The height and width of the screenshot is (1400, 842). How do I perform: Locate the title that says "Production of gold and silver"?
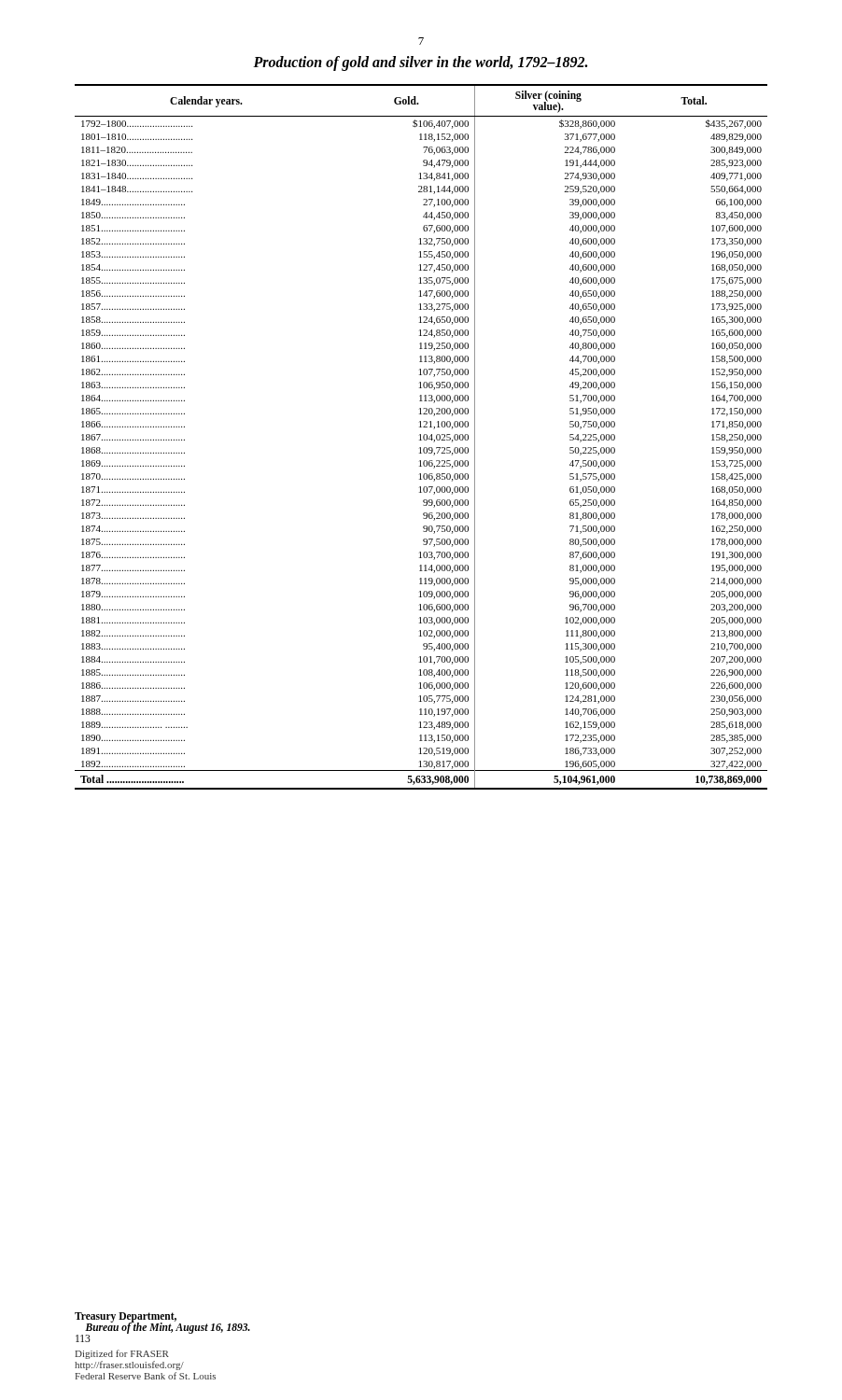(421, 62)
